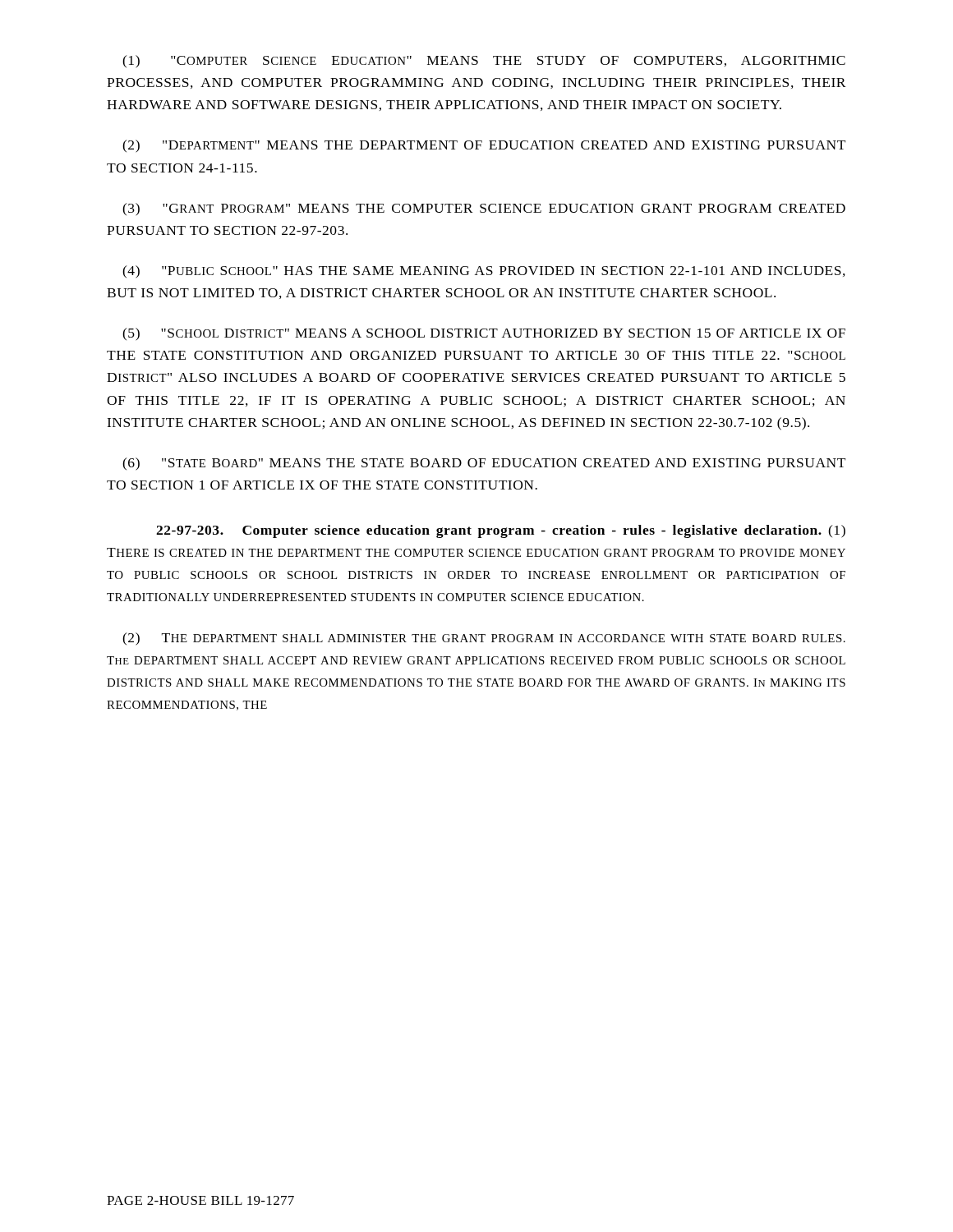Where is the passage that starts "(1) "COMPUTER SCIENCE EDUCATION" MEANS THE STUDY"?
This screenshot has height=1232, width=953.
click(x=476, y=81)
